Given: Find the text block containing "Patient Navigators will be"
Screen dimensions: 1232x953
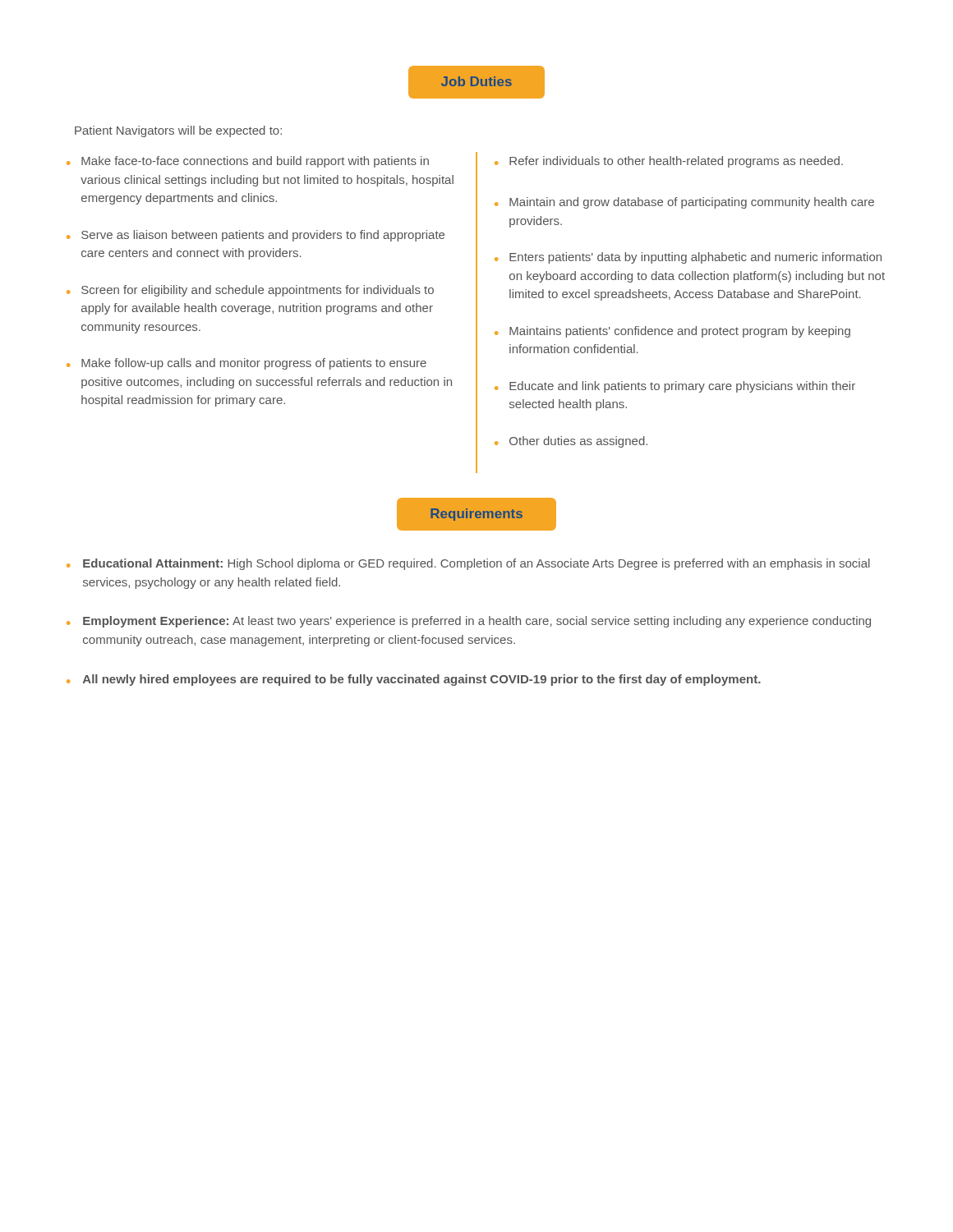Looking at the screenshot, I should click(178, 130).
